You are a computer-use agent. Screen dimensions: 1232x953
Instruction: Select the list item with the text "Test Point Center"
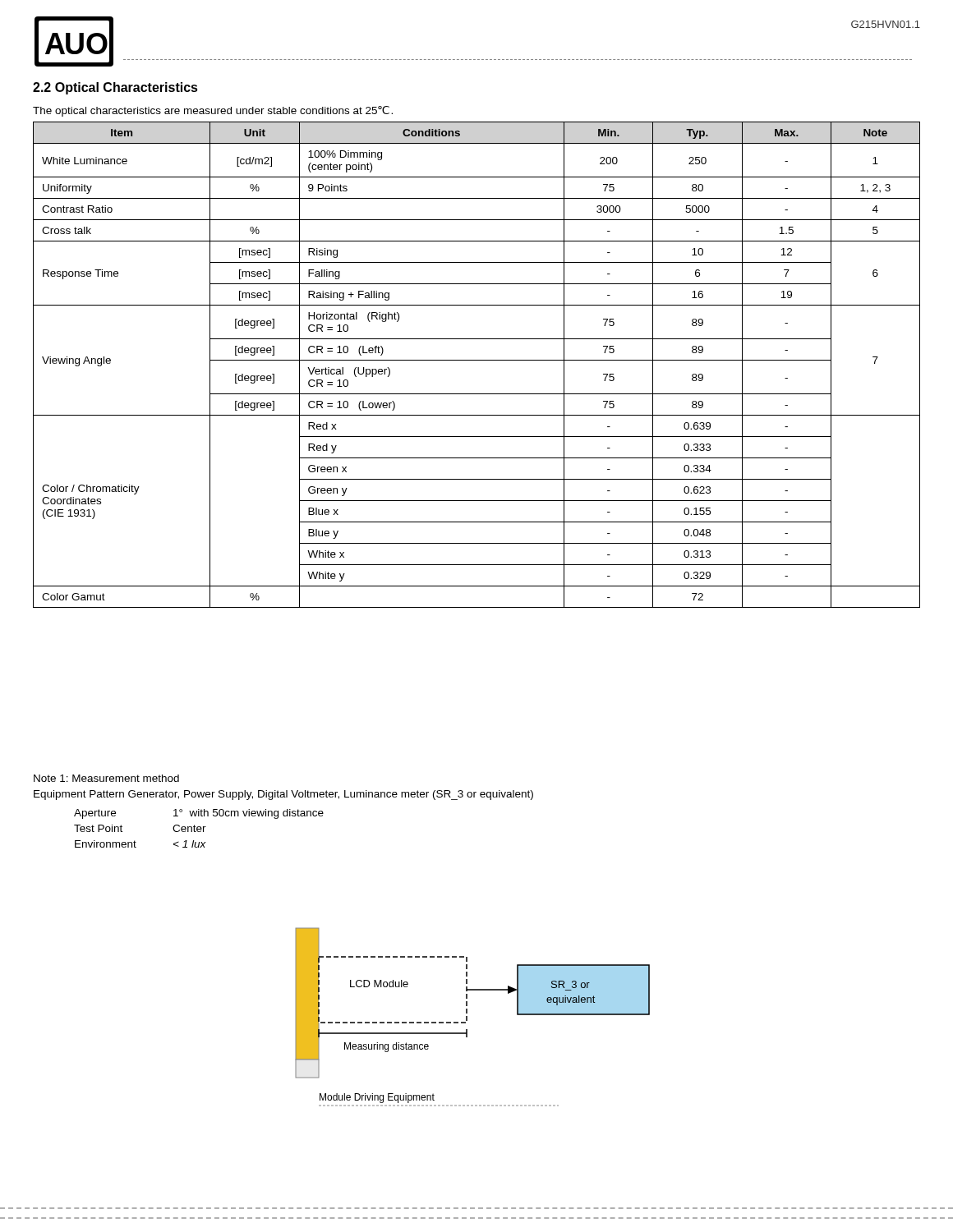101,829
